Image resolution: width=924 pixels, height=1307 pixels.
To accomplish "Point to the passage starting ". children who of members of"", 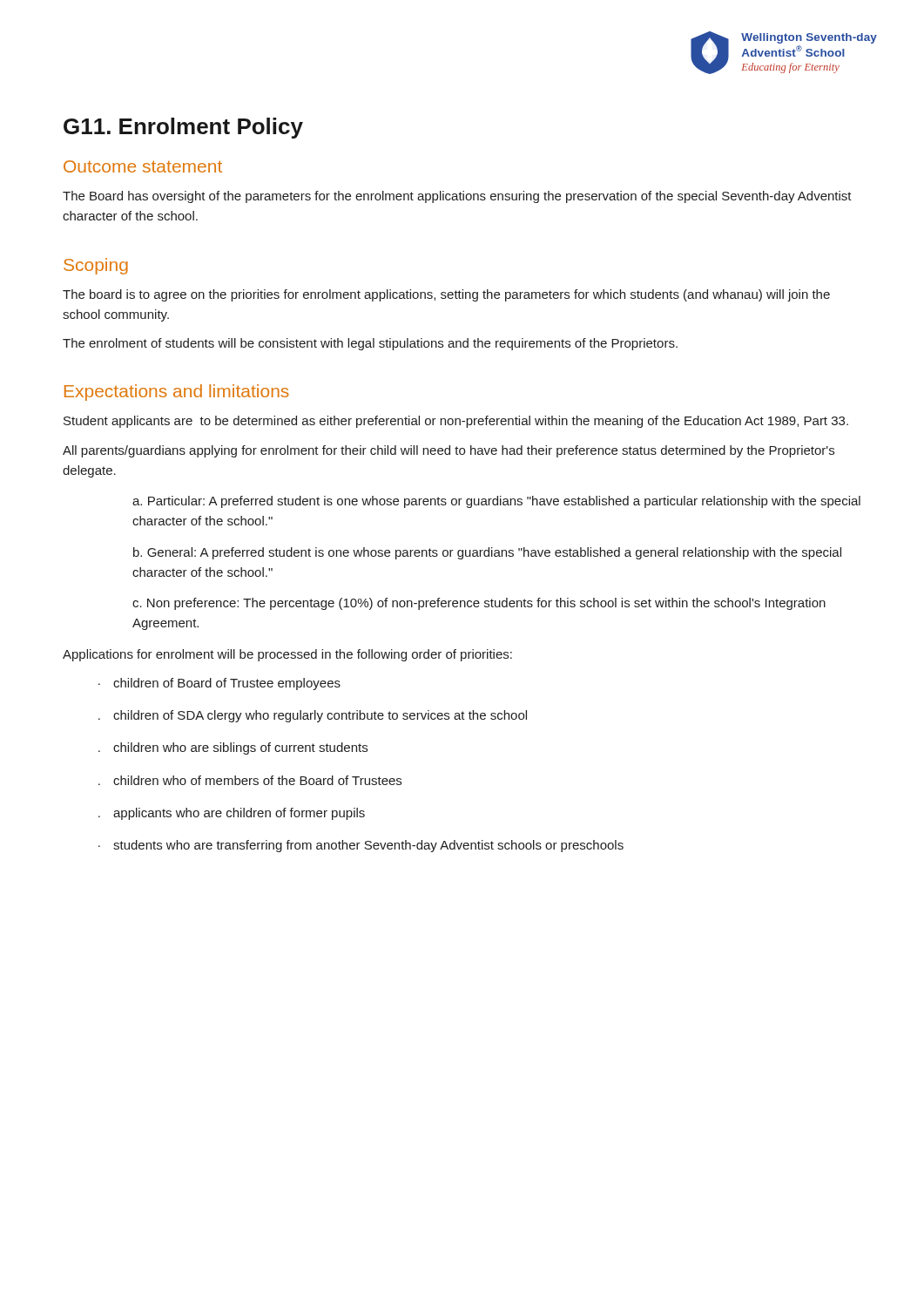I will click(250, 780).
